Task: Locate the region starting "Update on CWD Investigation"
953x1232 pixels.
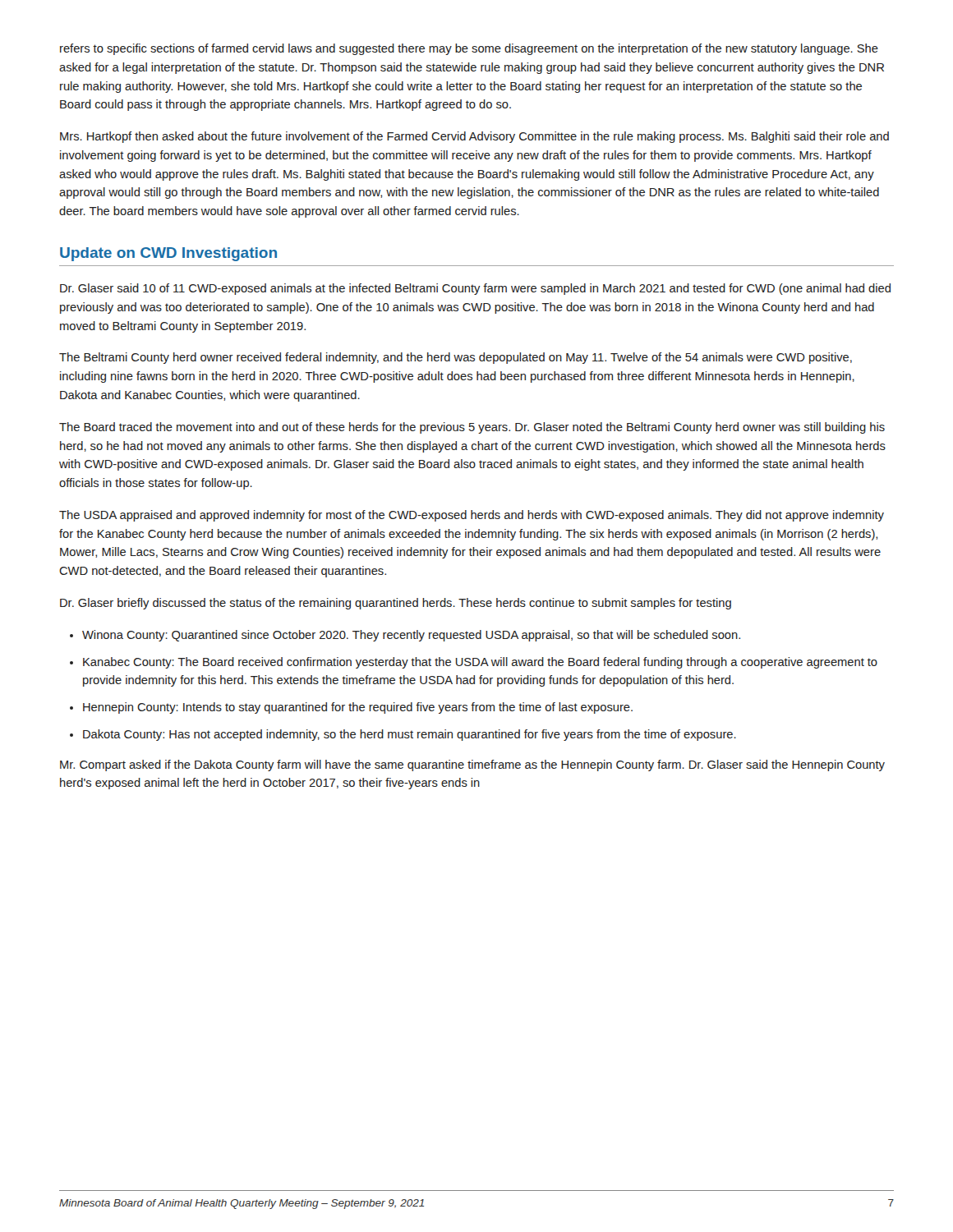Action: pos(168,253)
